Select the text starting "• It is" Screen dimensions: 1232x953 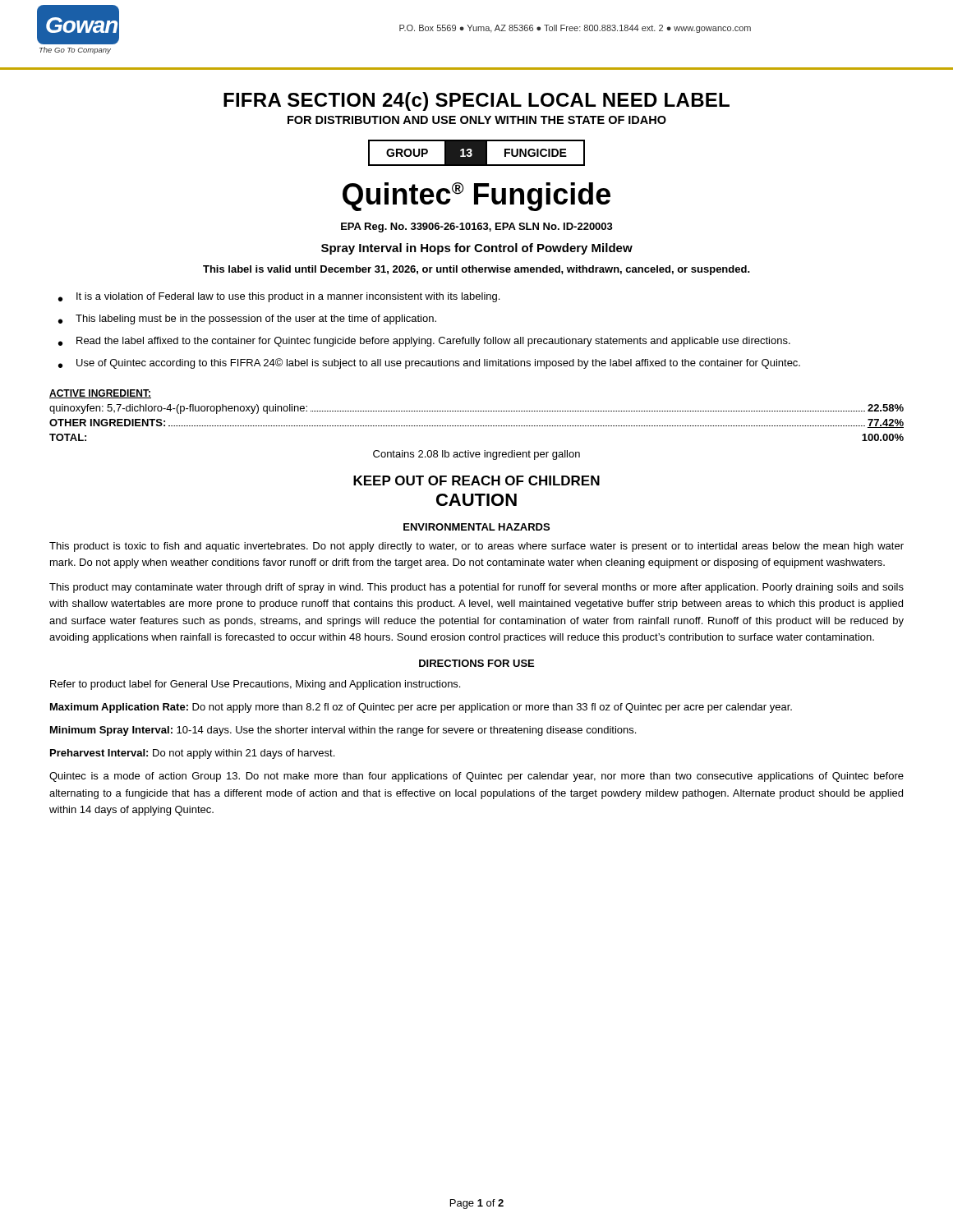pos(279,299)
